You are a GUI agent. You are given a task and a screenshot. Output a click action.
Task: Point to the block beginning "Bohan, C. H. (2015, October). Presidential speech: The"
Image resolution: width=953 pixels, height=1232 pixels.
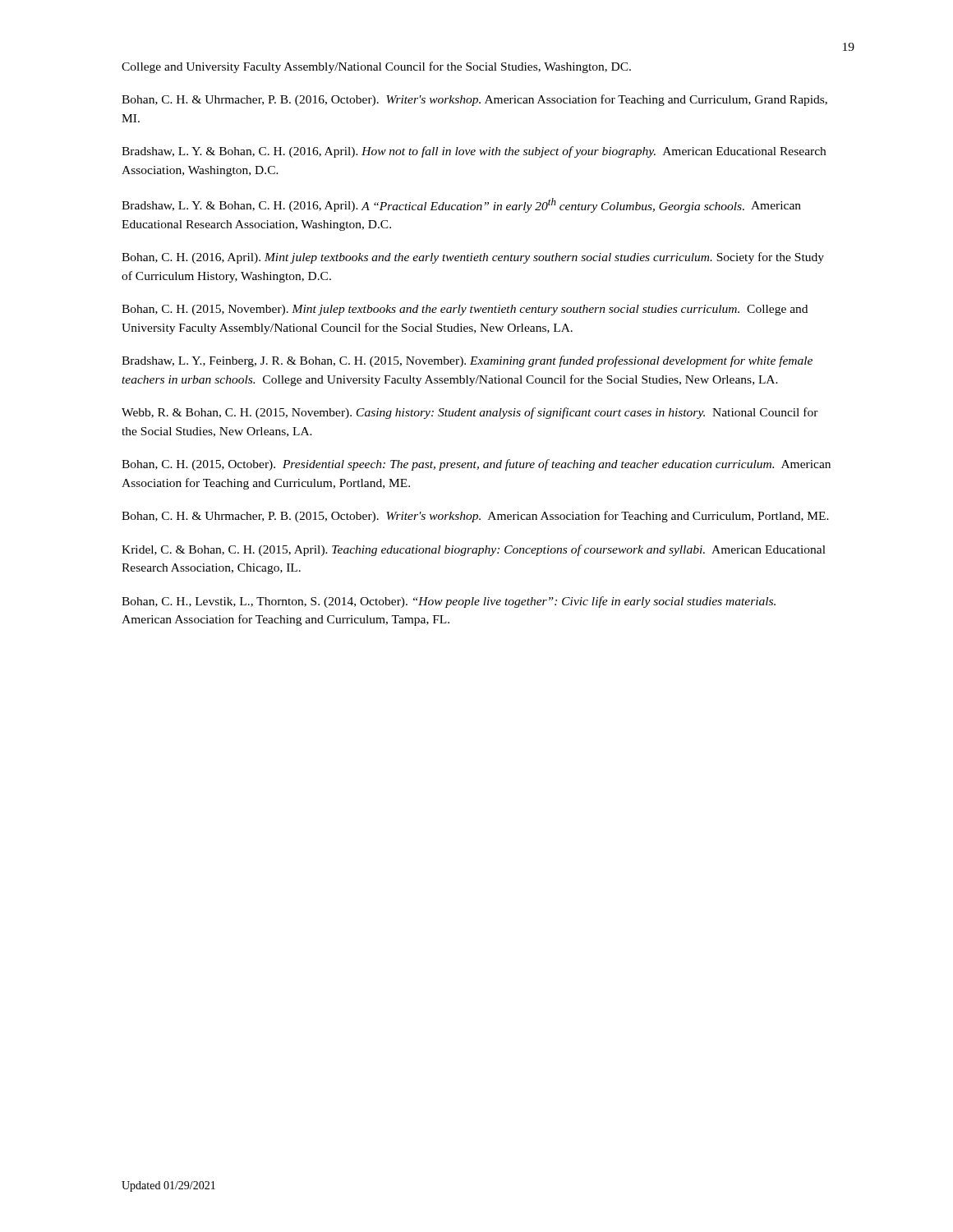(476, 473)
